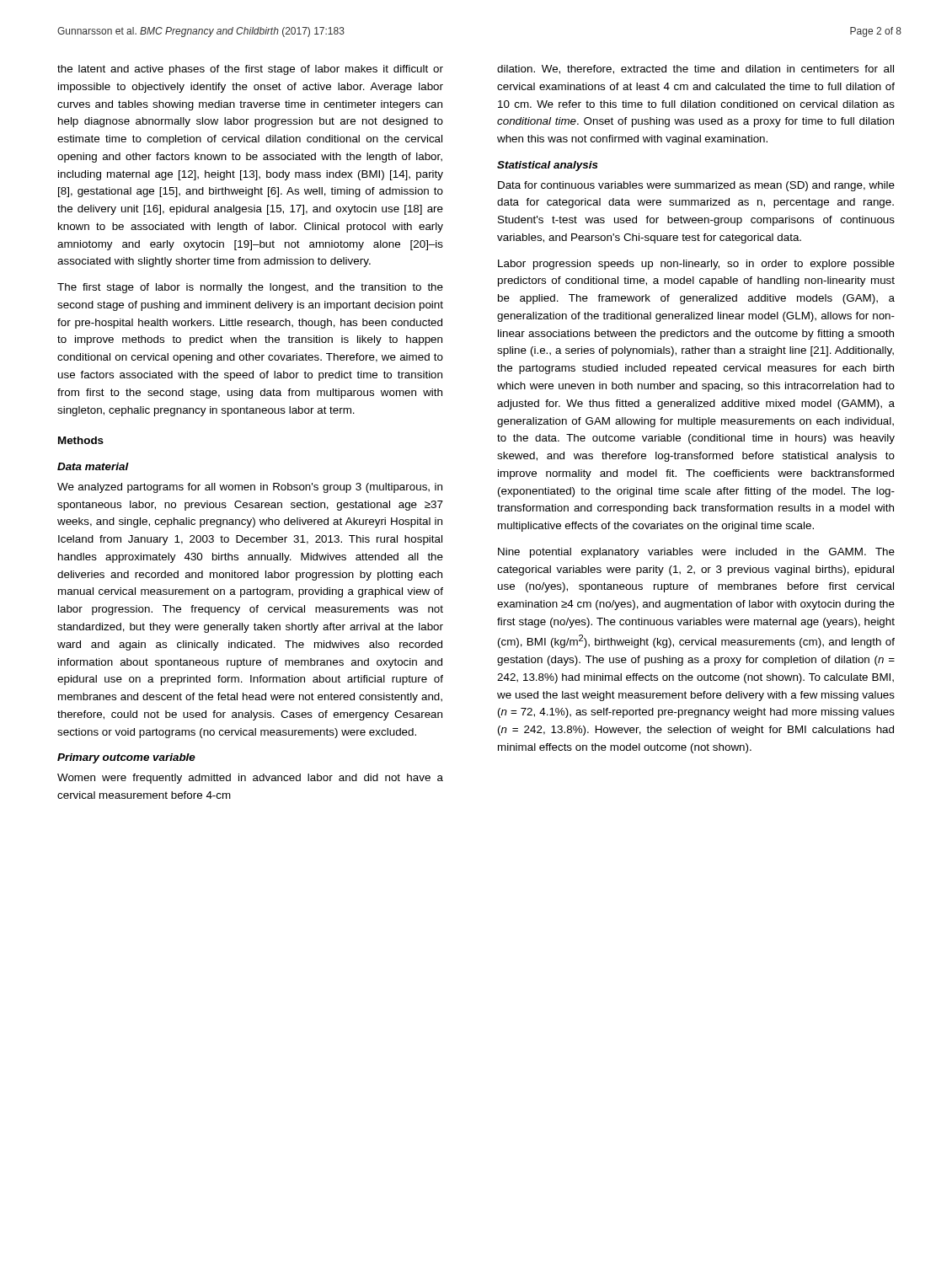Image resolution: width=952 pixels, height=1264 pixels.
Task: Click the passage that begins "Nine potential explanatory variables were included"
Action: point(696,650)
